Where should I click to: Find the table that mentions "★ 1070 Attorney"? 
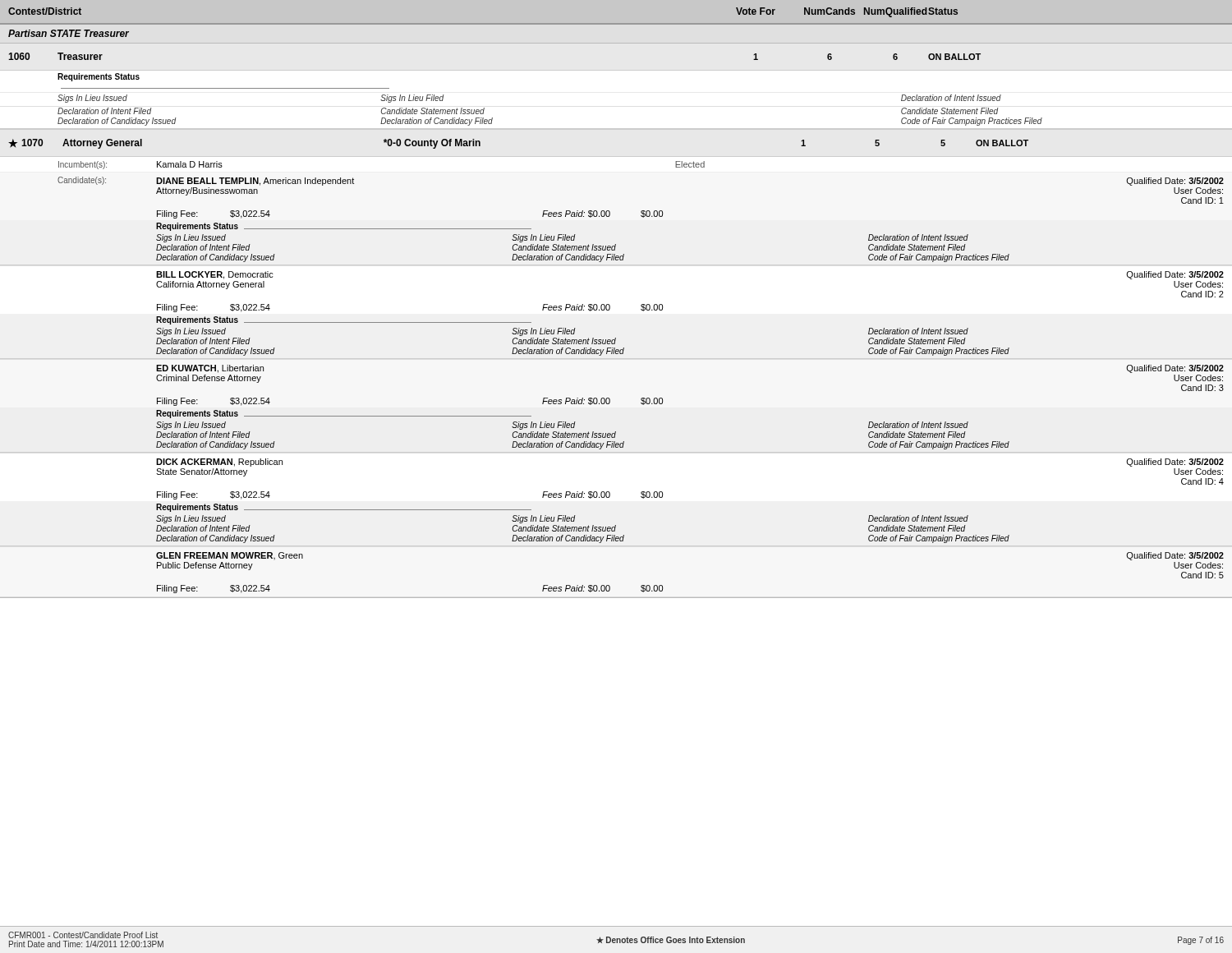(616, 364)
